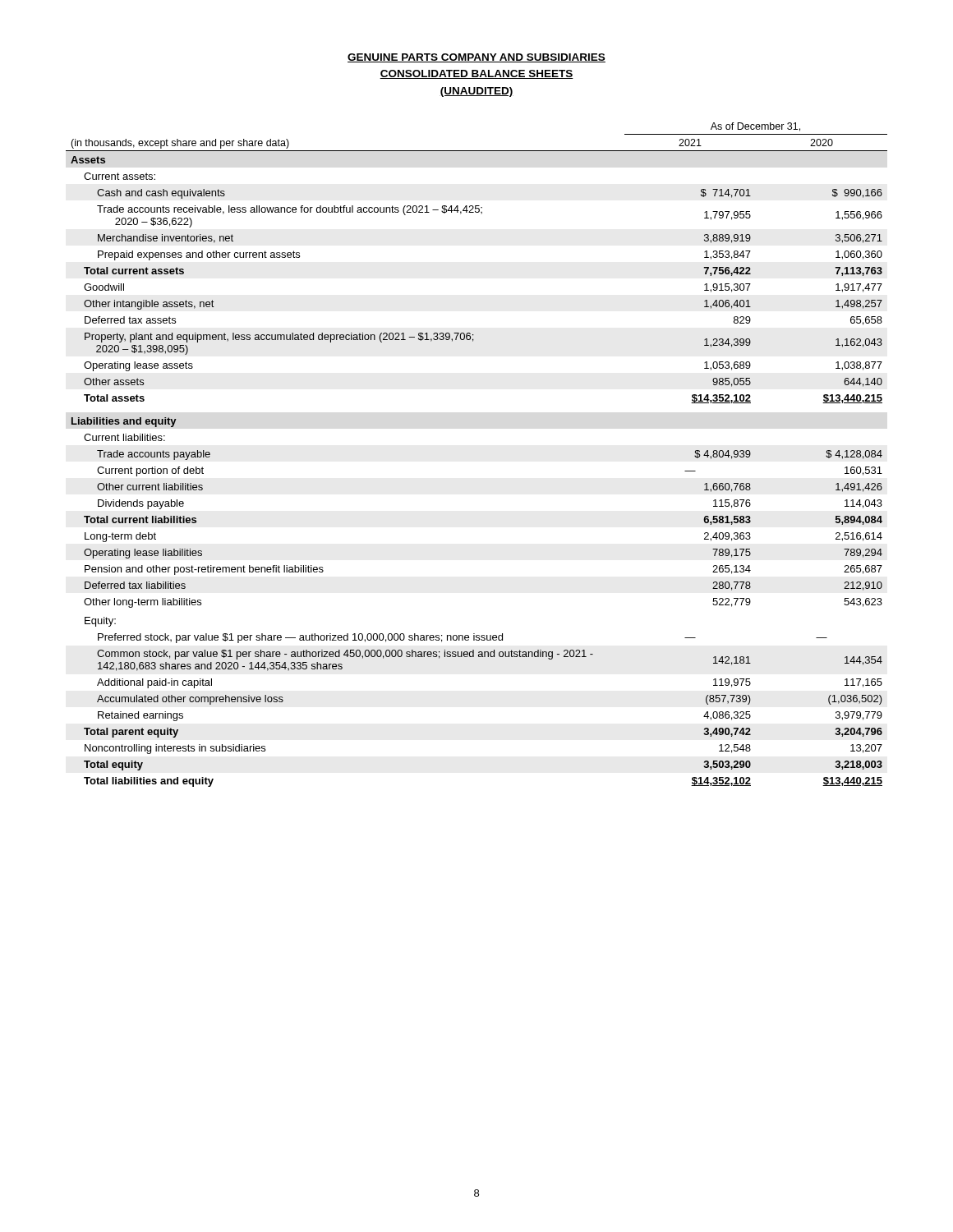The height and width of the screenshot is (1232, 953).
Task: Select the text block starting "GENUINE PARTS COMPANY"
Action: (476, 74)
